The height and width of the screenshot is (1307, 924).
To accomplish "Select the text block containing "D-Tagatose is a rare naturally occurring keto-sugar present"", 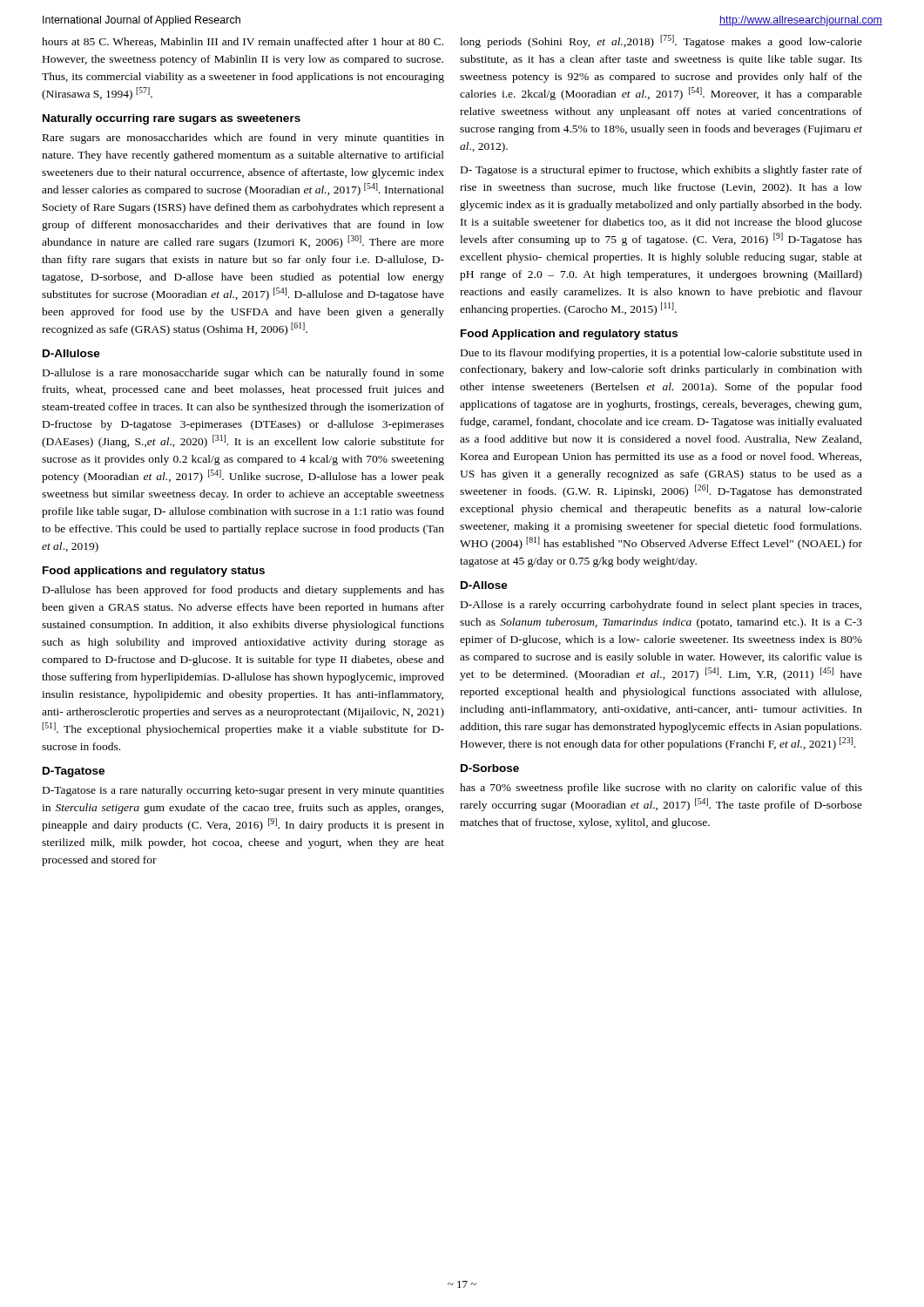I will (x=243, y=825).
